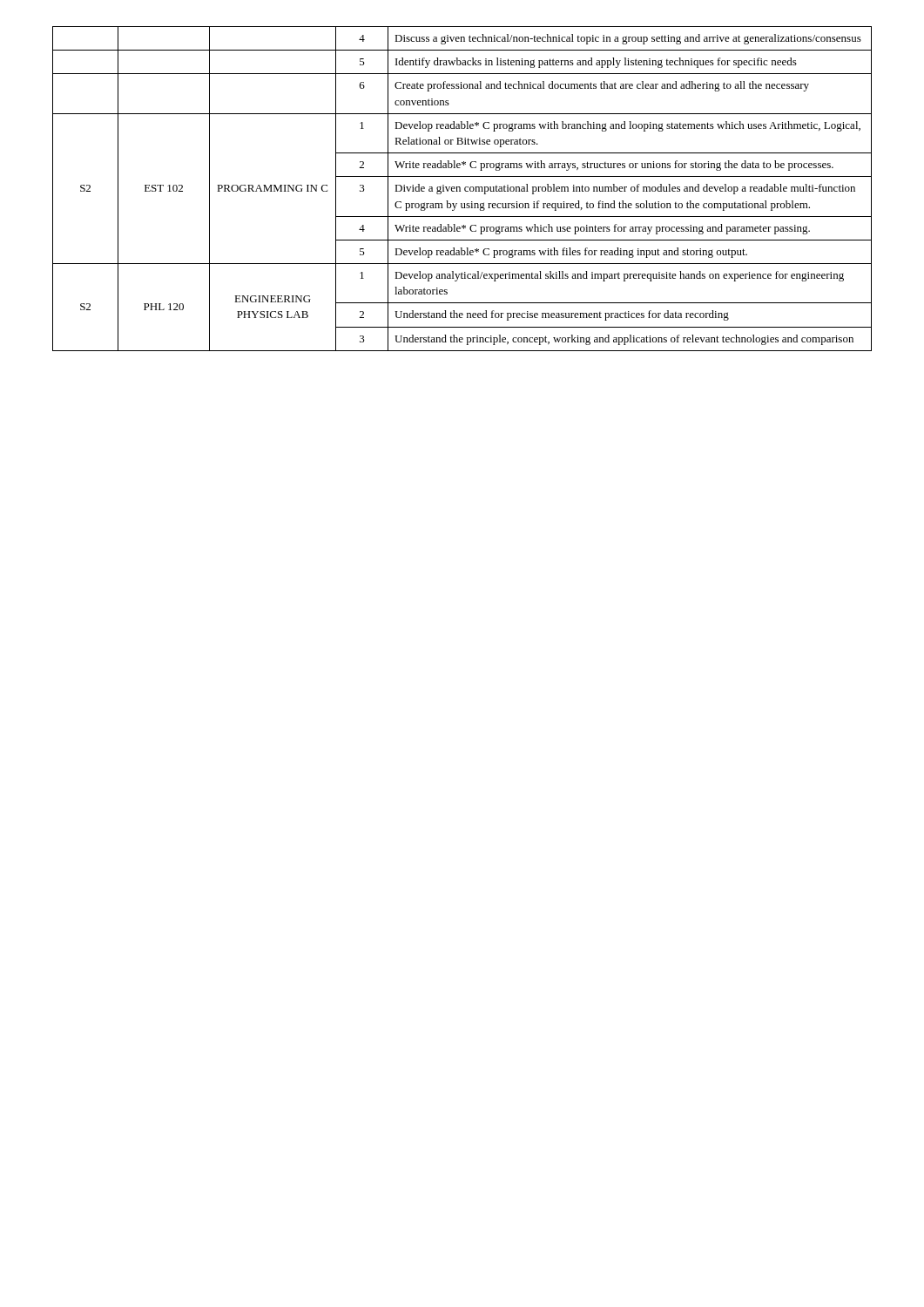Select the table that reads "PROGRAMMING IN C"
The image size is (924, 1307).
pyautogui.click(x=462, y=189)
